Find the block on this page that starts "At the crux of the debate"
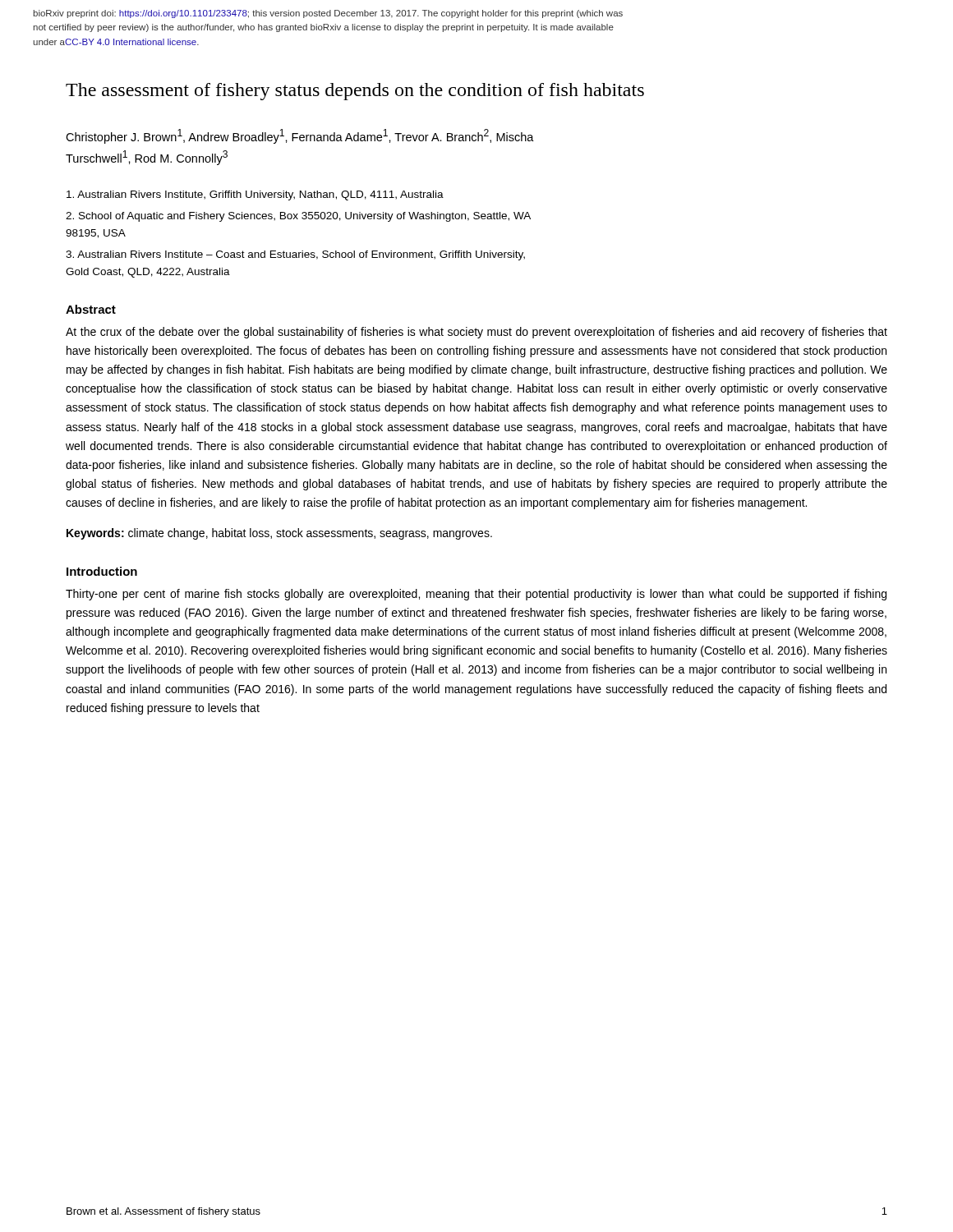Image resolution: width=953 pixels, height=1232 pixels. pos(476,417)
